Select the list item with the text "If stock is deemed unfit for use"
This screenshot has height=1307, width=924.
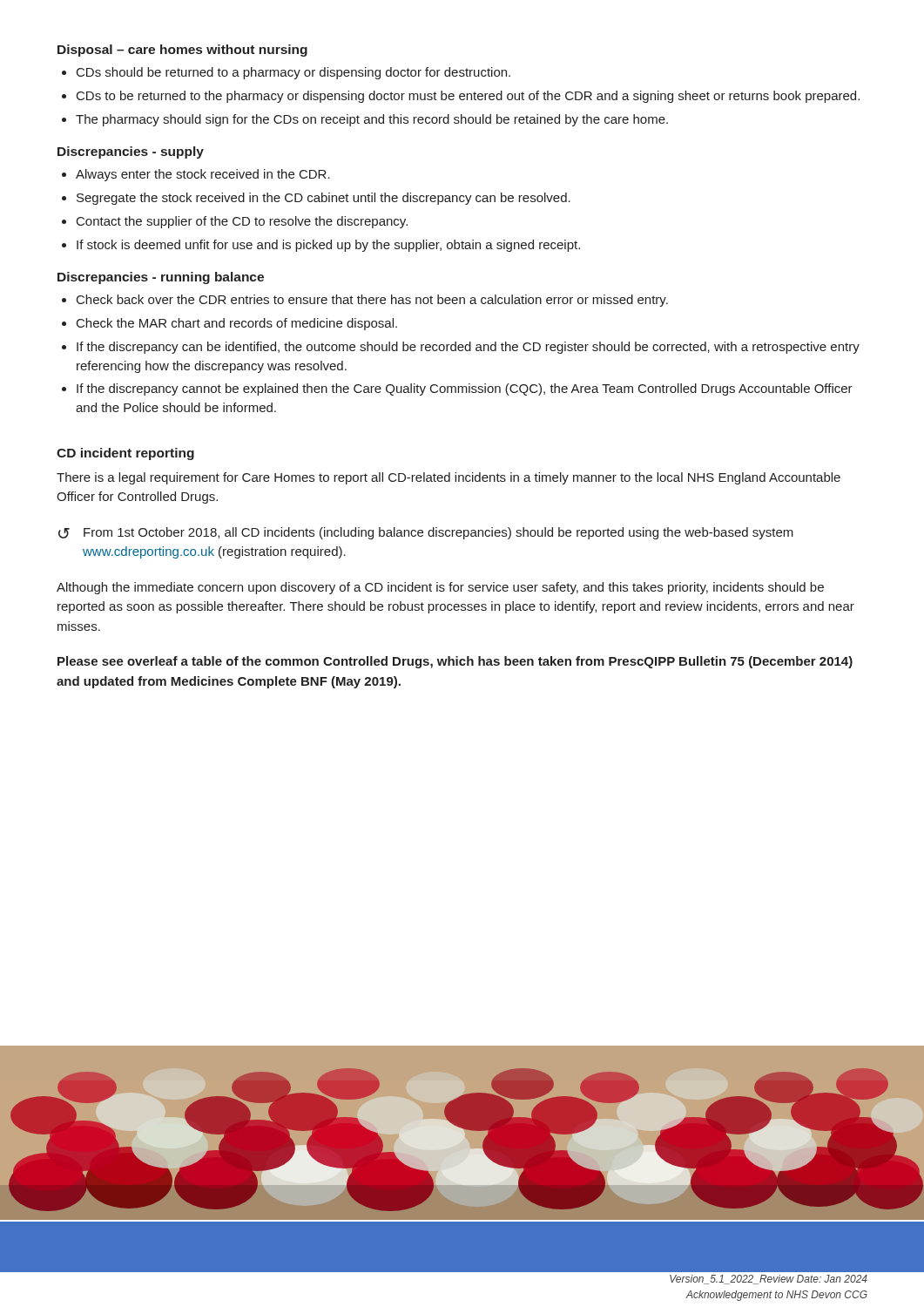coord(328,244)
